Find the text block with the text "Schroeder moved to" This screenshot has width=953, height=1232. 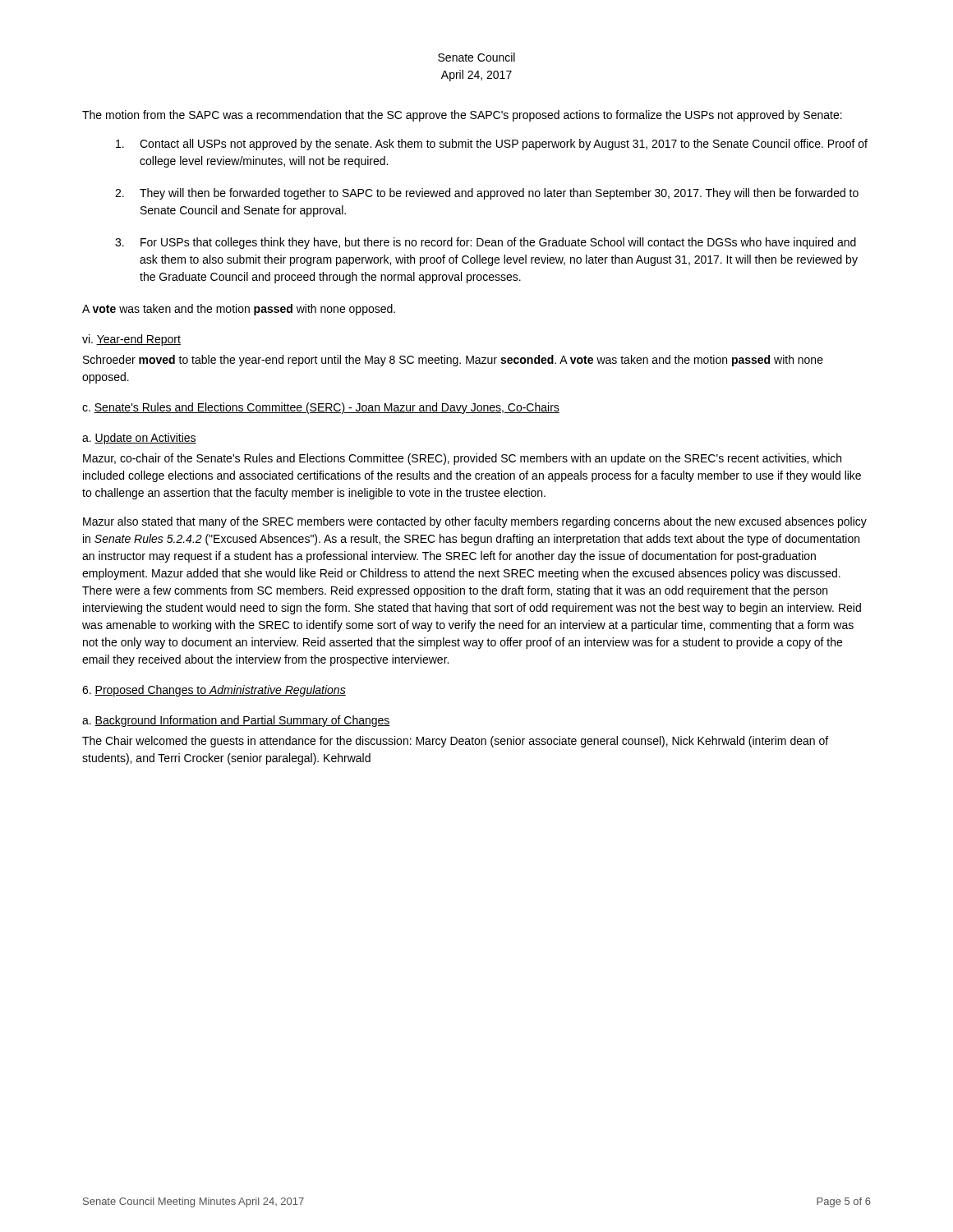453,368
